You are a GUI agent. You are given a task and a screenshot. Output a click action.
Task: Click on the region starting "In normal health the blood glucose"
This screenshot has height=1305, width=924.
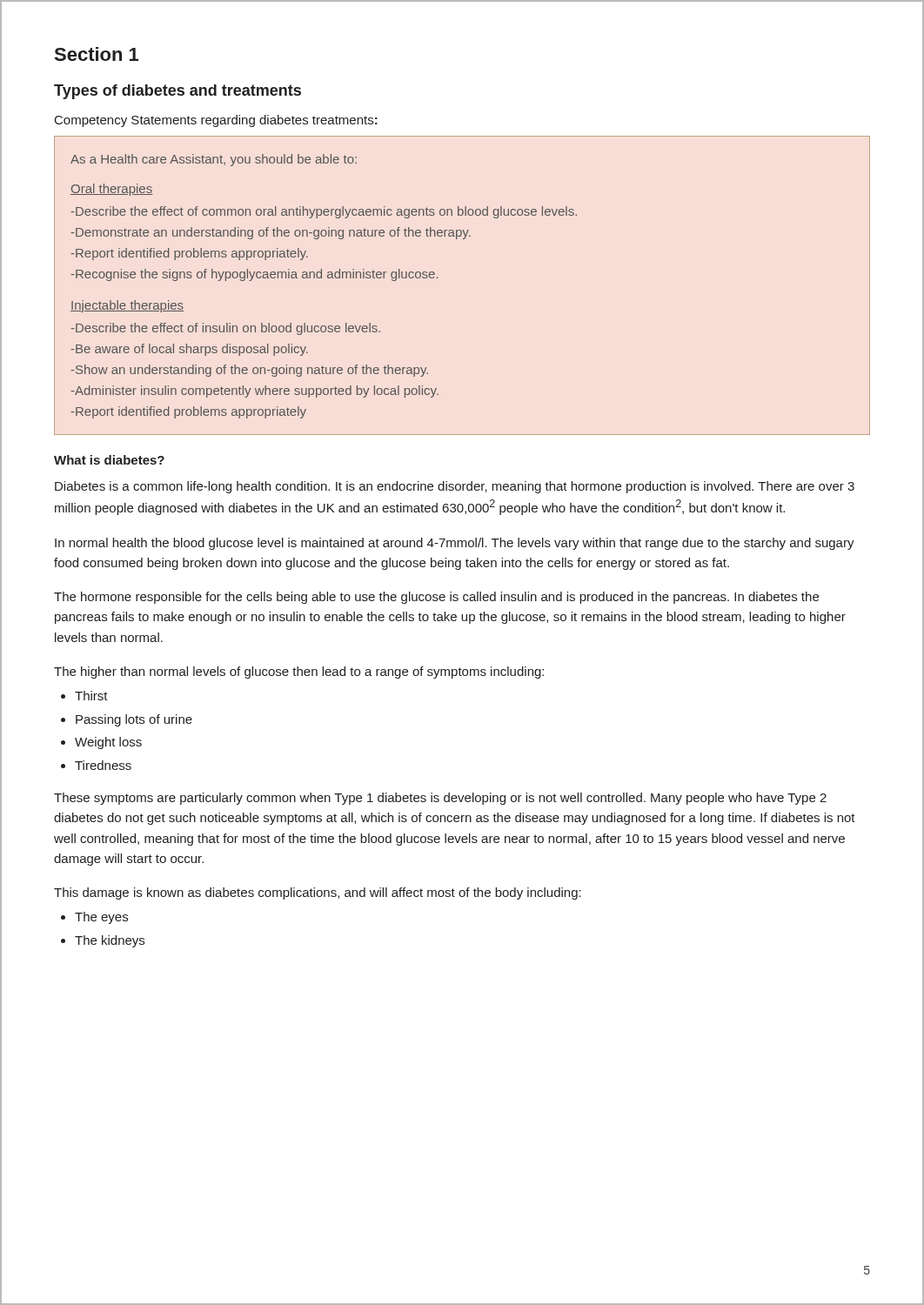click(x=454, y=552)
